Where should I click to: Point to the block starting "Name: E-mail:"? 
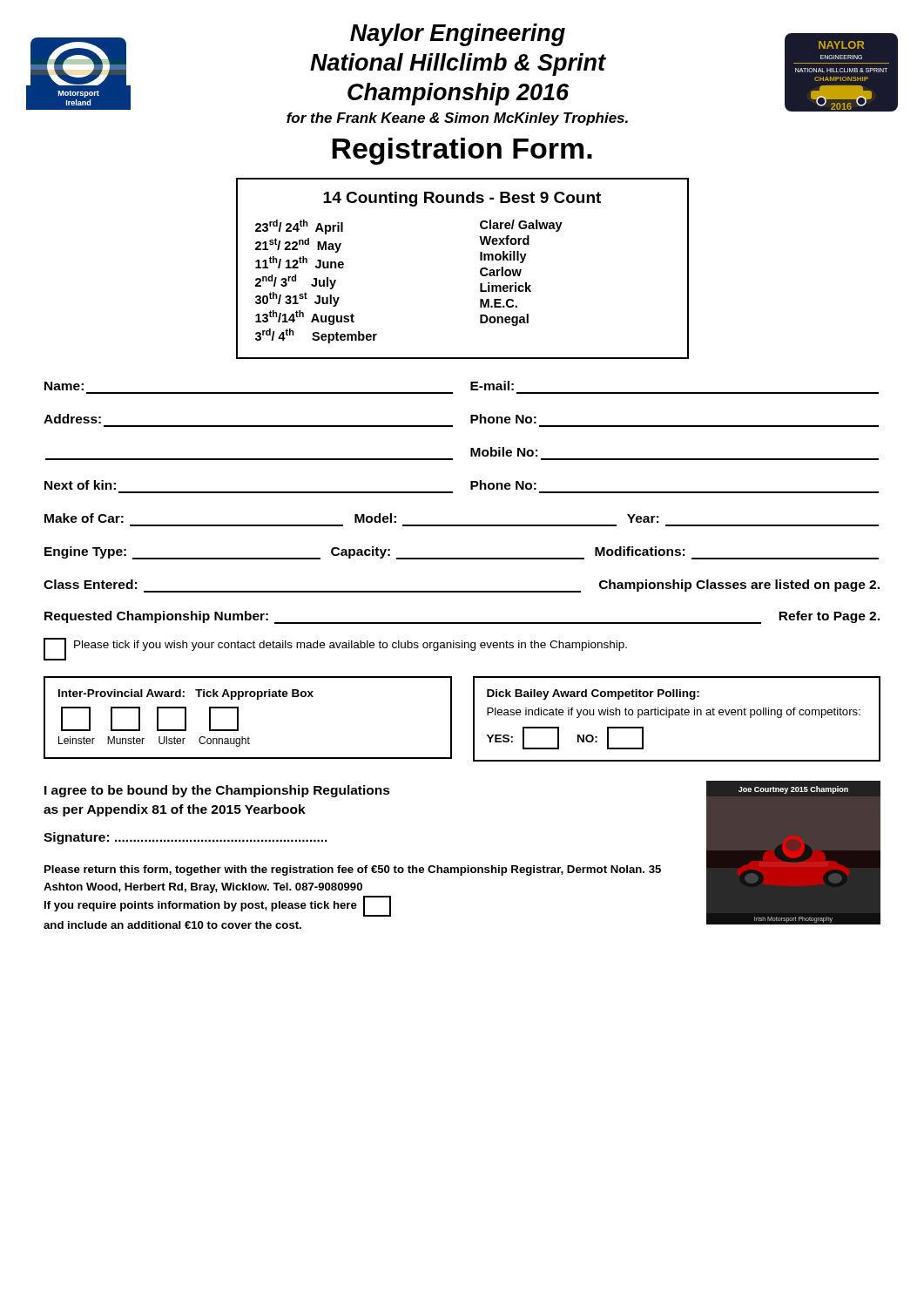tap(462, 386)
